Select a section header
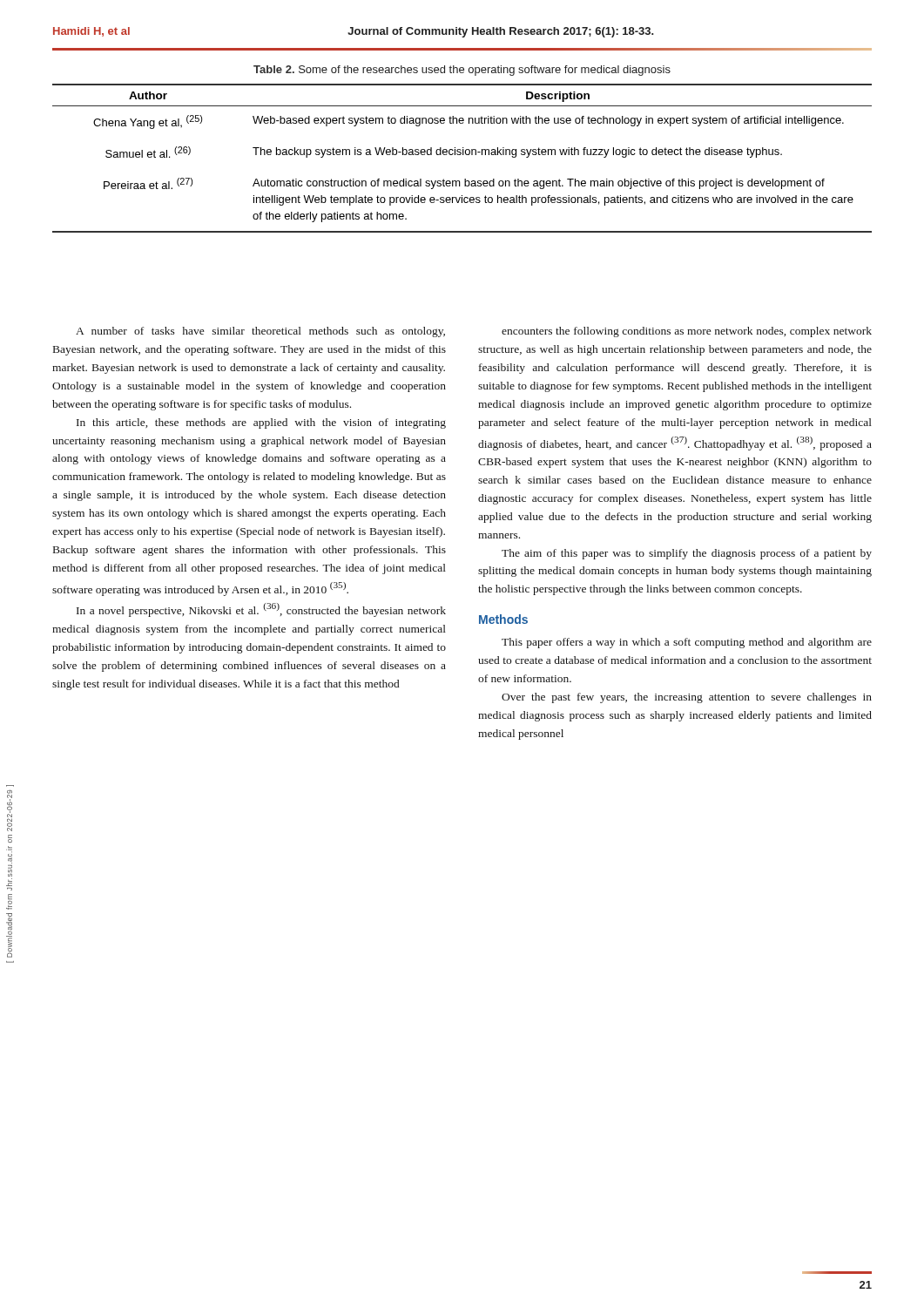Viewport: 924px width, 1307px height. 503,620
